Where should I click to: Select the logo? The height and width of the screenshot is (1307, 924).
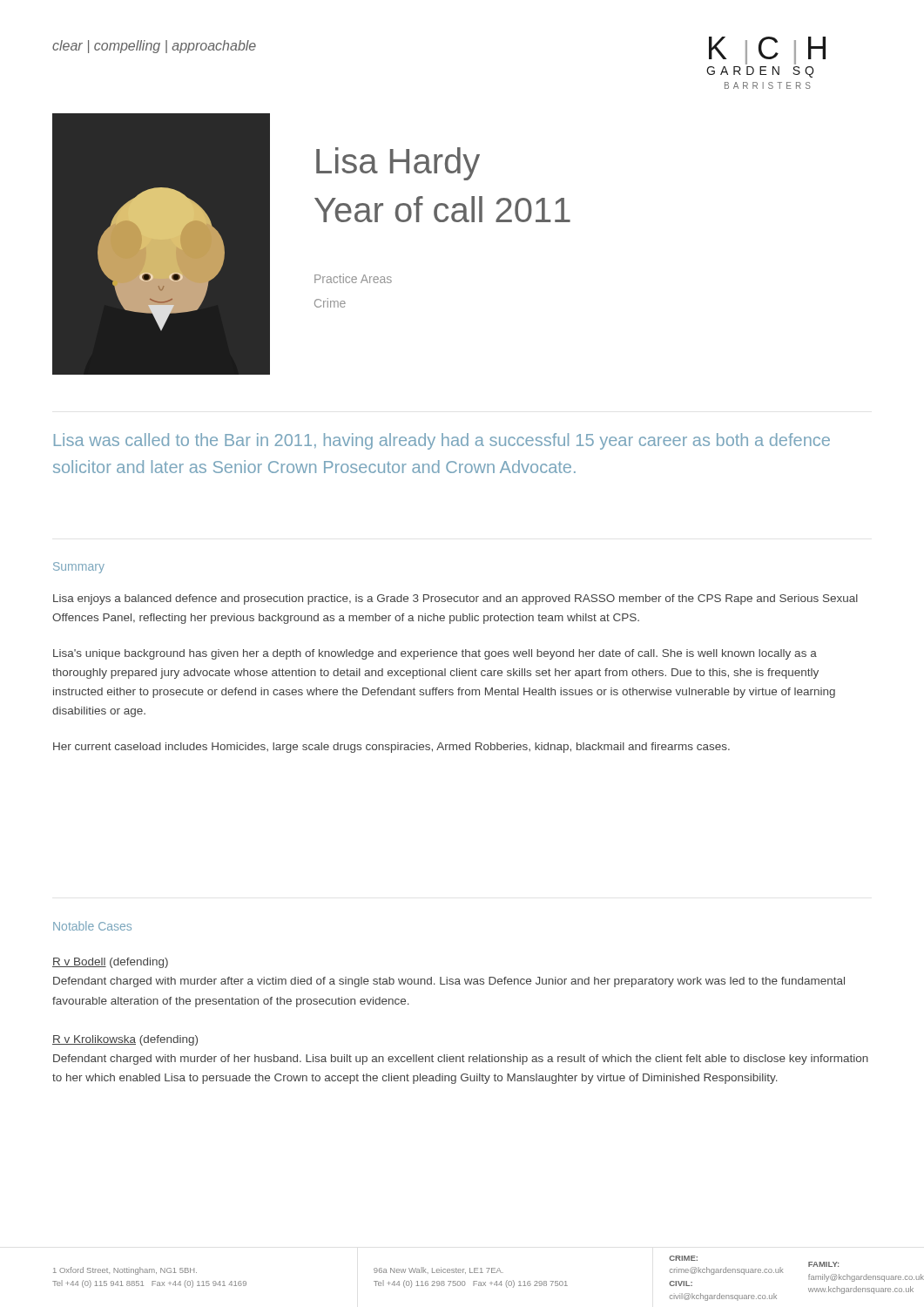[785, 61]
